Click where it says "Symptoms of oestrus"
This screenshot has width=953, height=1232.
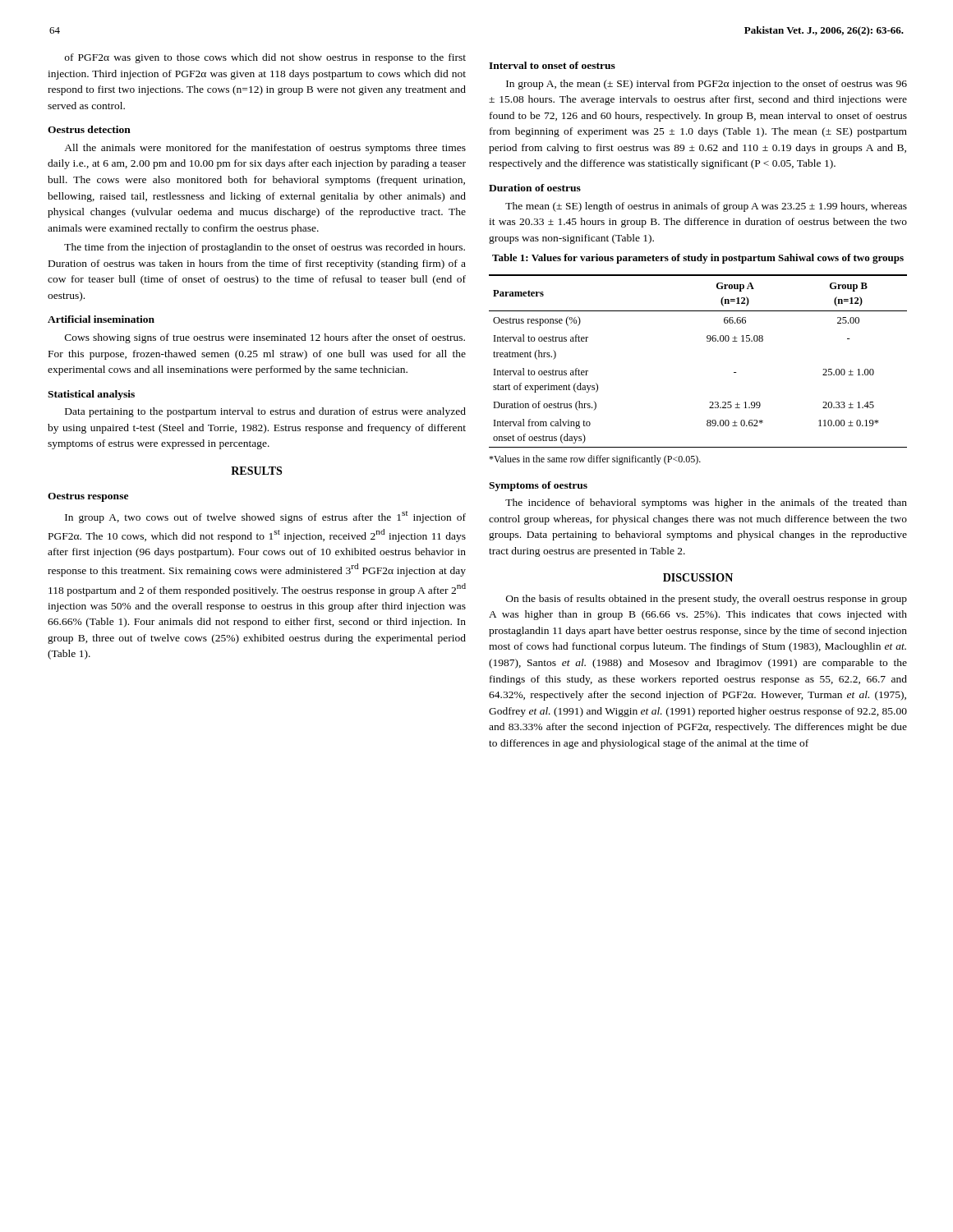(538, 485)
